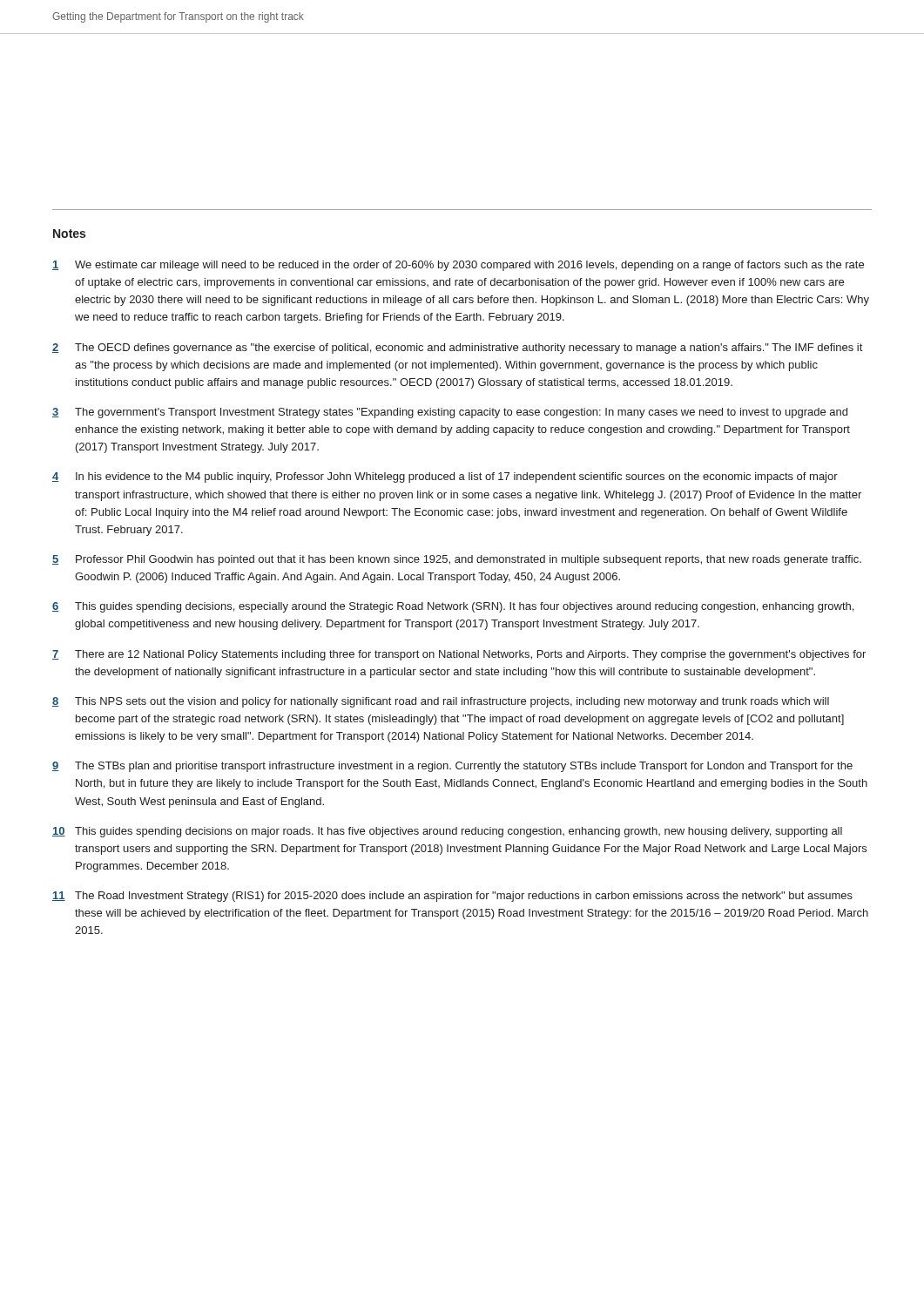Viewport: 924px width, 1307px height.
Task: Where is the passage that starts "4 In his evidence to"?
Action: (462, 503)
